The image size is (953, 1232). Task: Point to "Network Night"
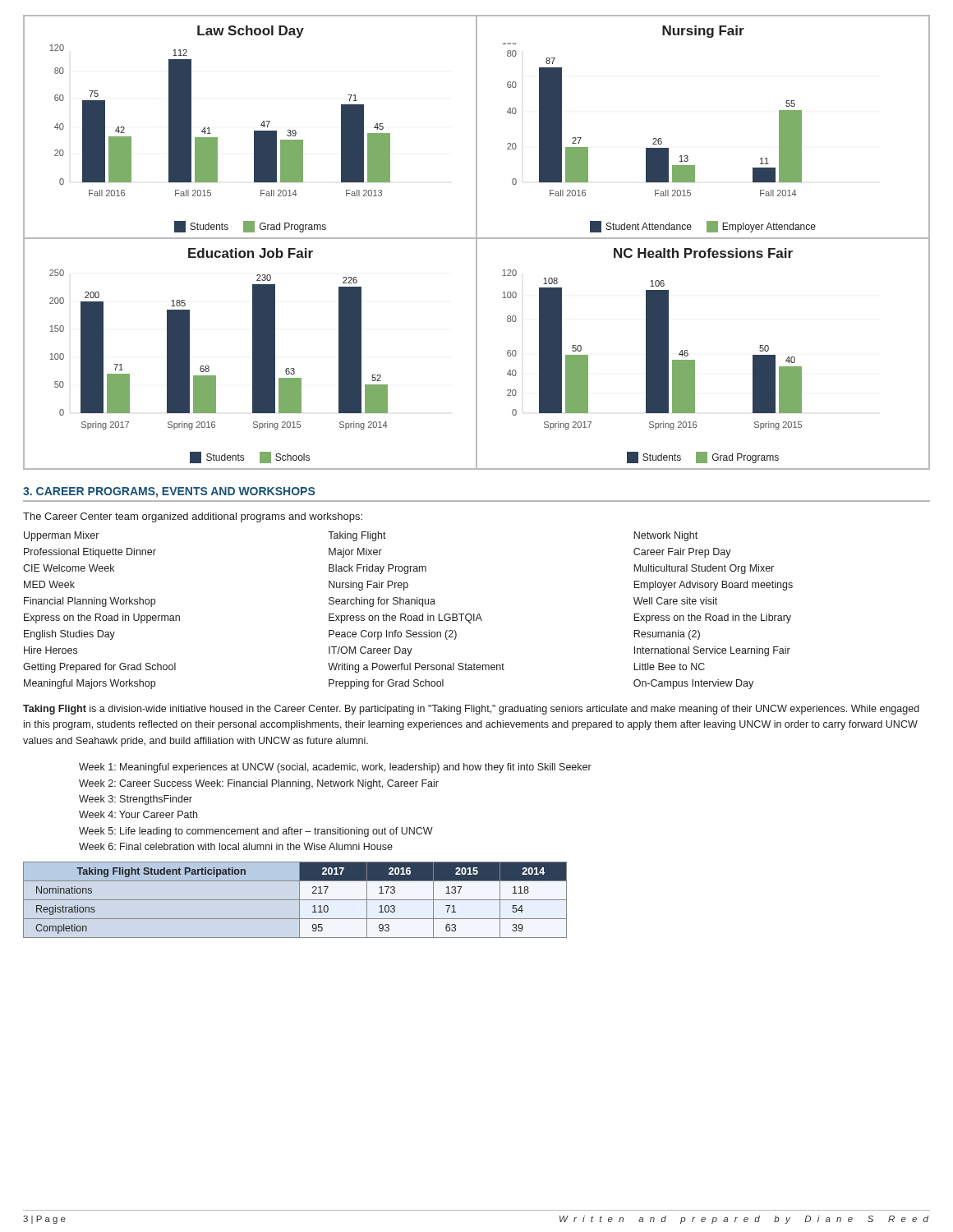point(665,535)
